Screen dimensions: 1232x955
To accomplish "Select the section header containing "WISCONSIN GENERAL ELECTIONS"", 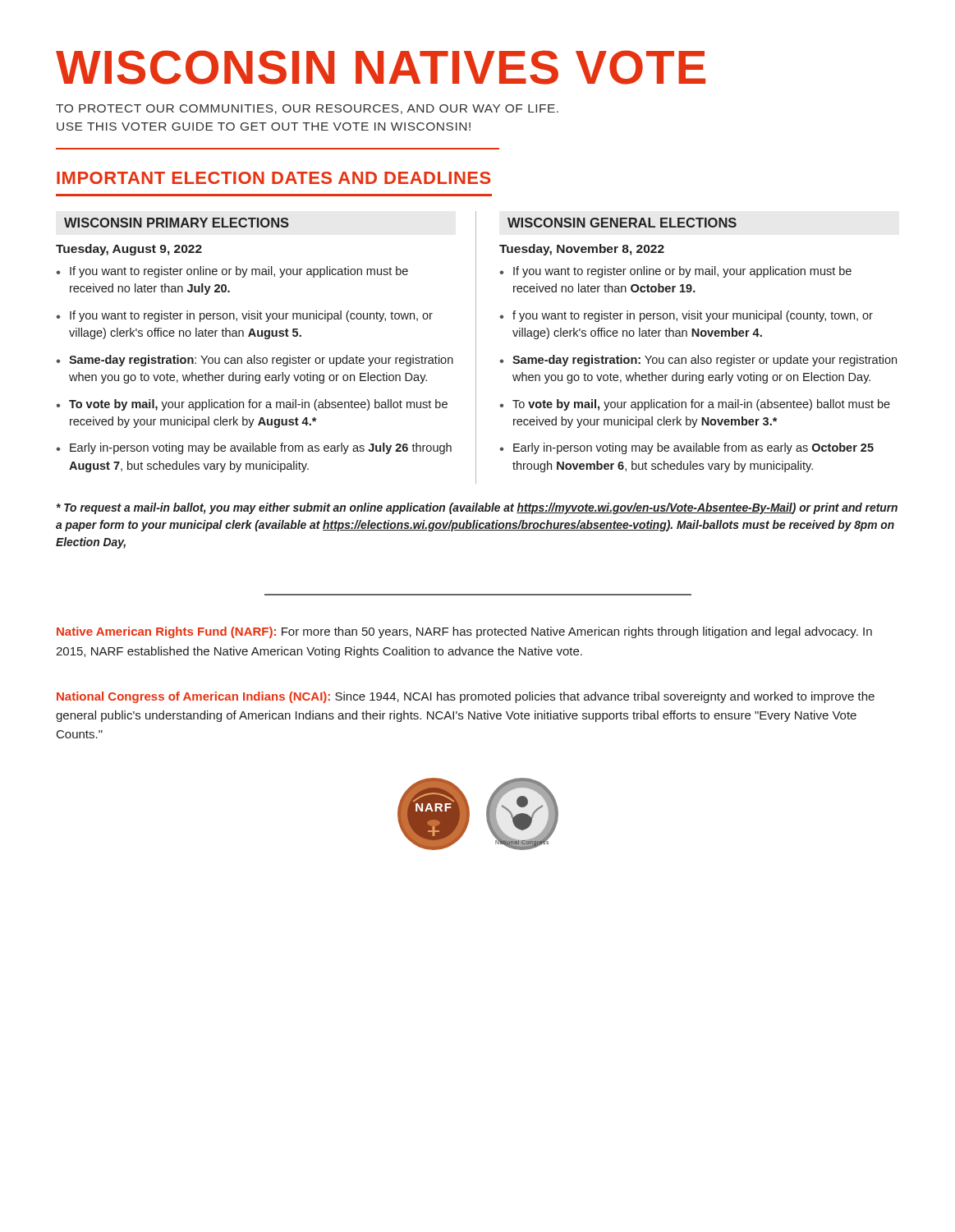I will (x=699, y=223).
